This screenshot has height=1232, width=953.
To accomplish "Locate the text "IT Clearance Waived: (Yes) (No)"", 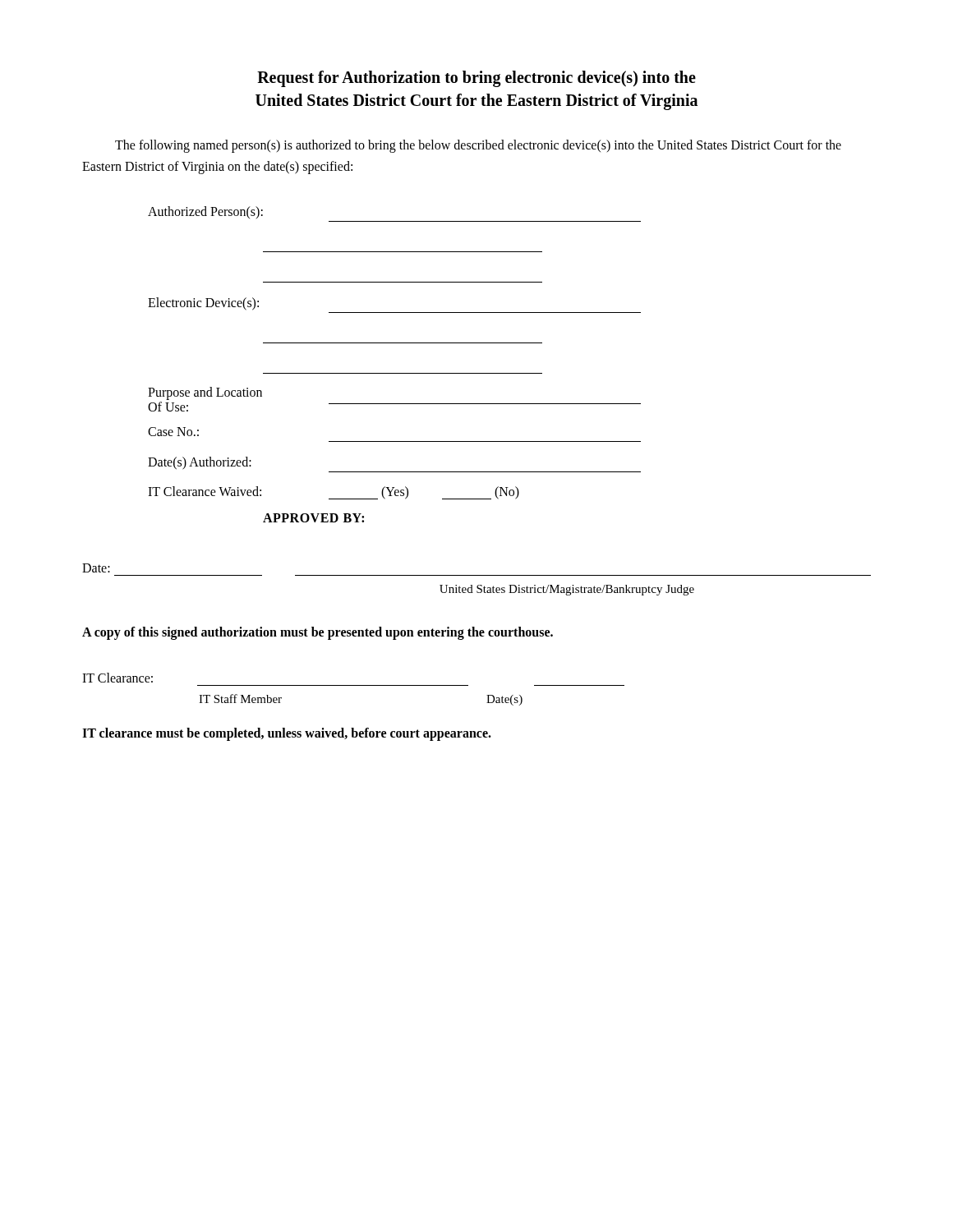I will 509,492.
